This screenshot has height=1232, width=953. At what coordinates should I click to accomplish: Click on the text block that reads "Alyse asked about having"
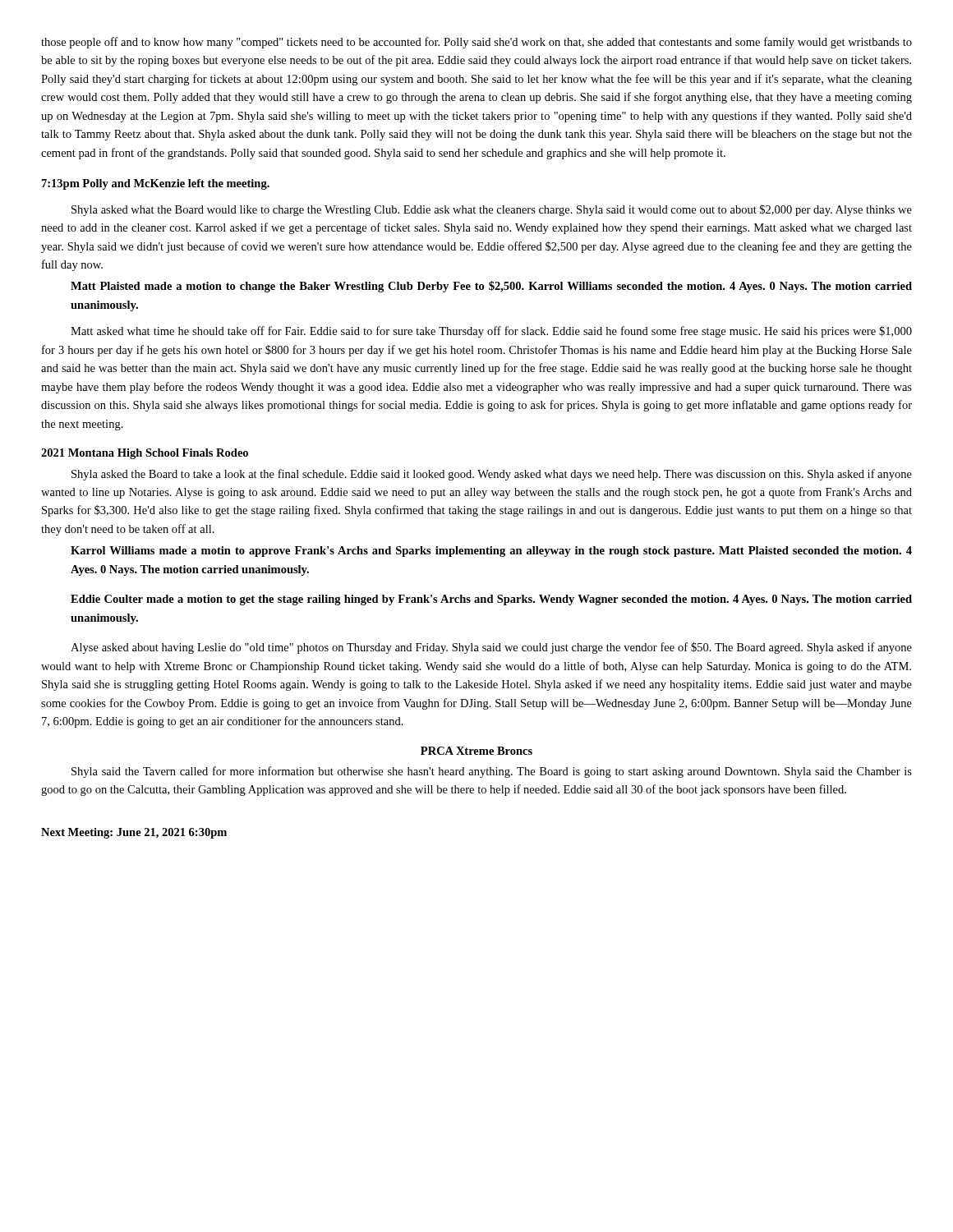click(x=476, y=685)
